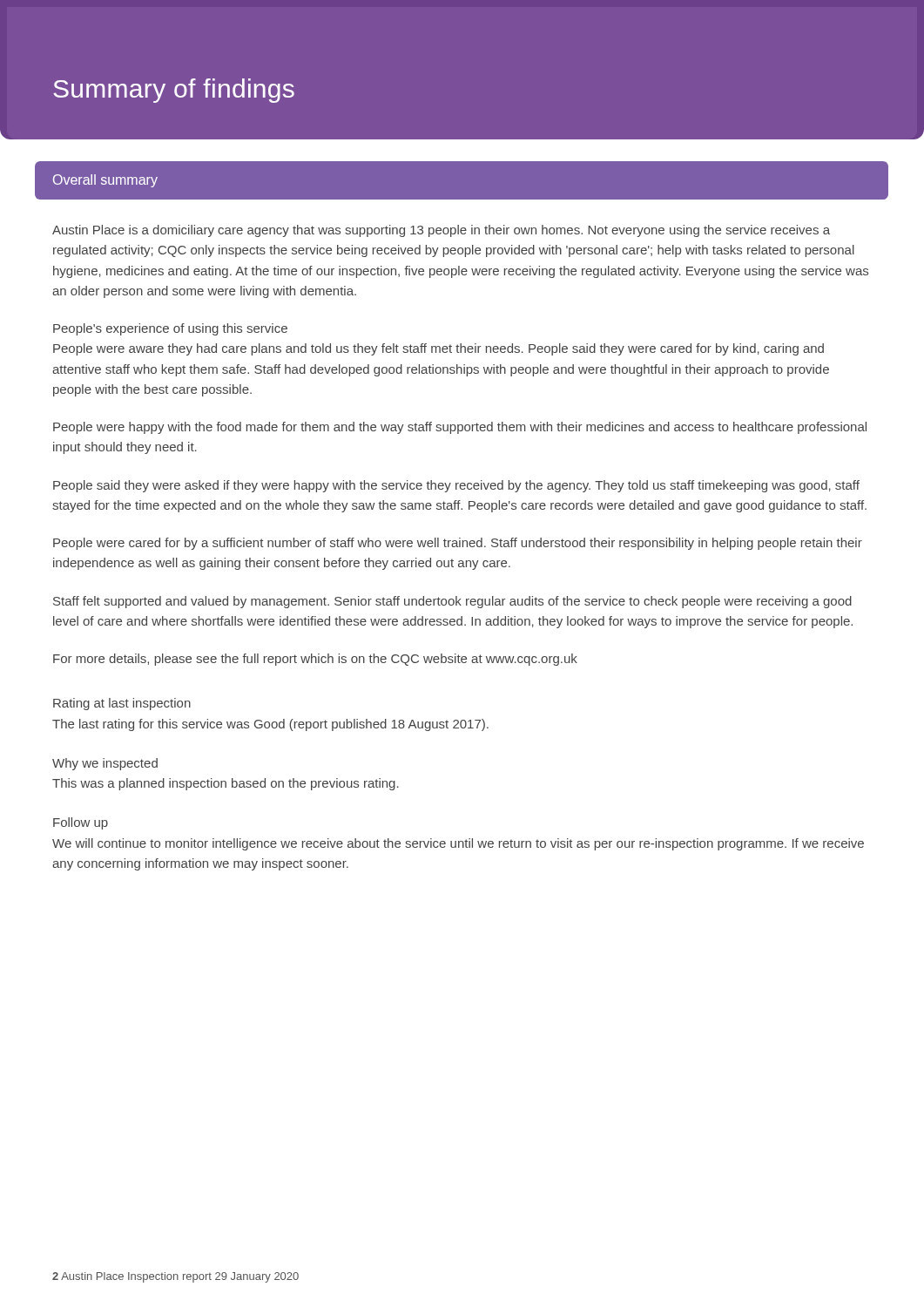This screenshot has width=924, height=1307.
Task: Select the text starting "Follow up We will continue to monitor intelligence"
Action: [x=458, y=843]
